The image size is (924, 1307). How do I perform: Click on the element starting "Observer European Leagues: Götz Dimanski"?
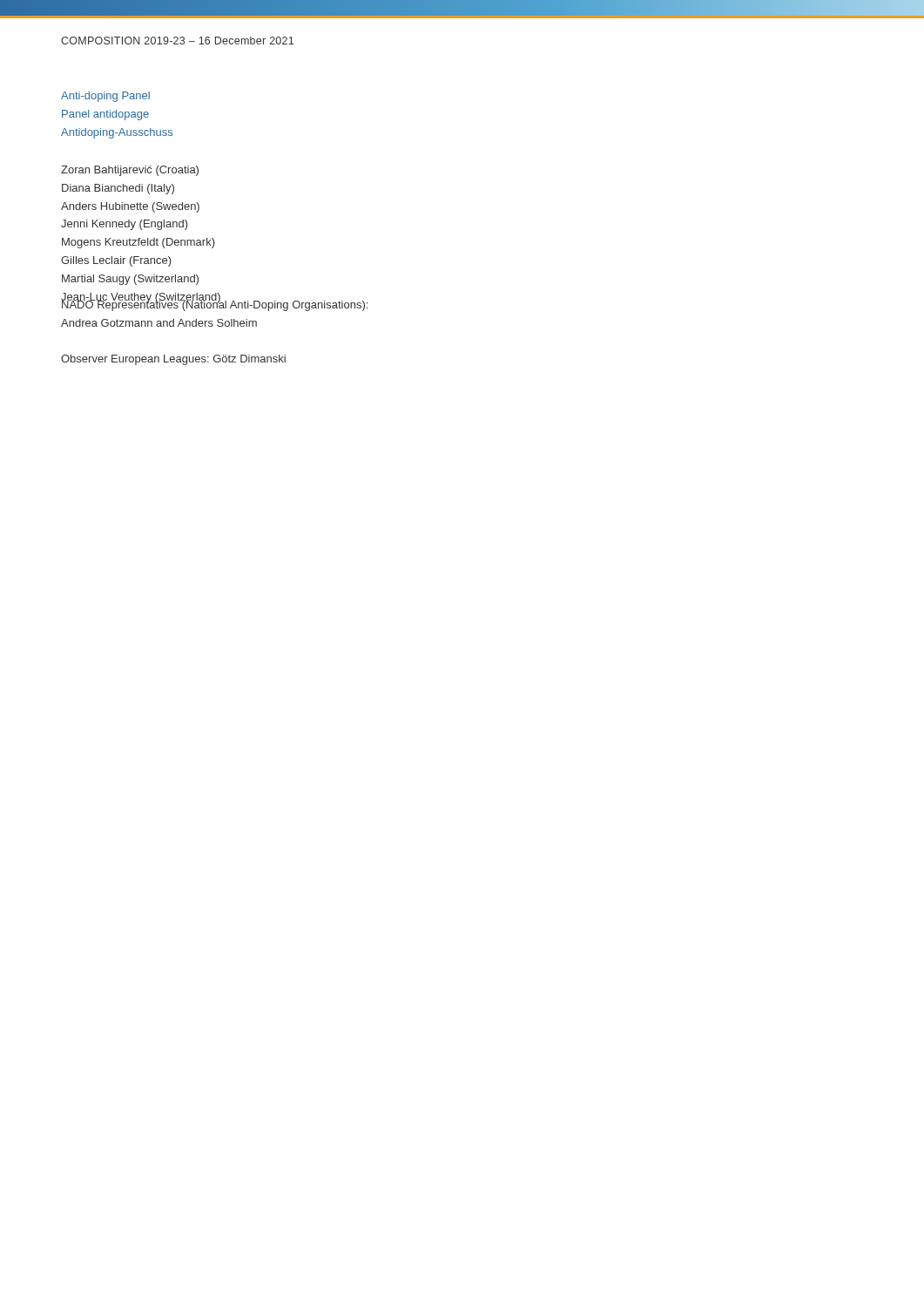(x=174, y=359)
